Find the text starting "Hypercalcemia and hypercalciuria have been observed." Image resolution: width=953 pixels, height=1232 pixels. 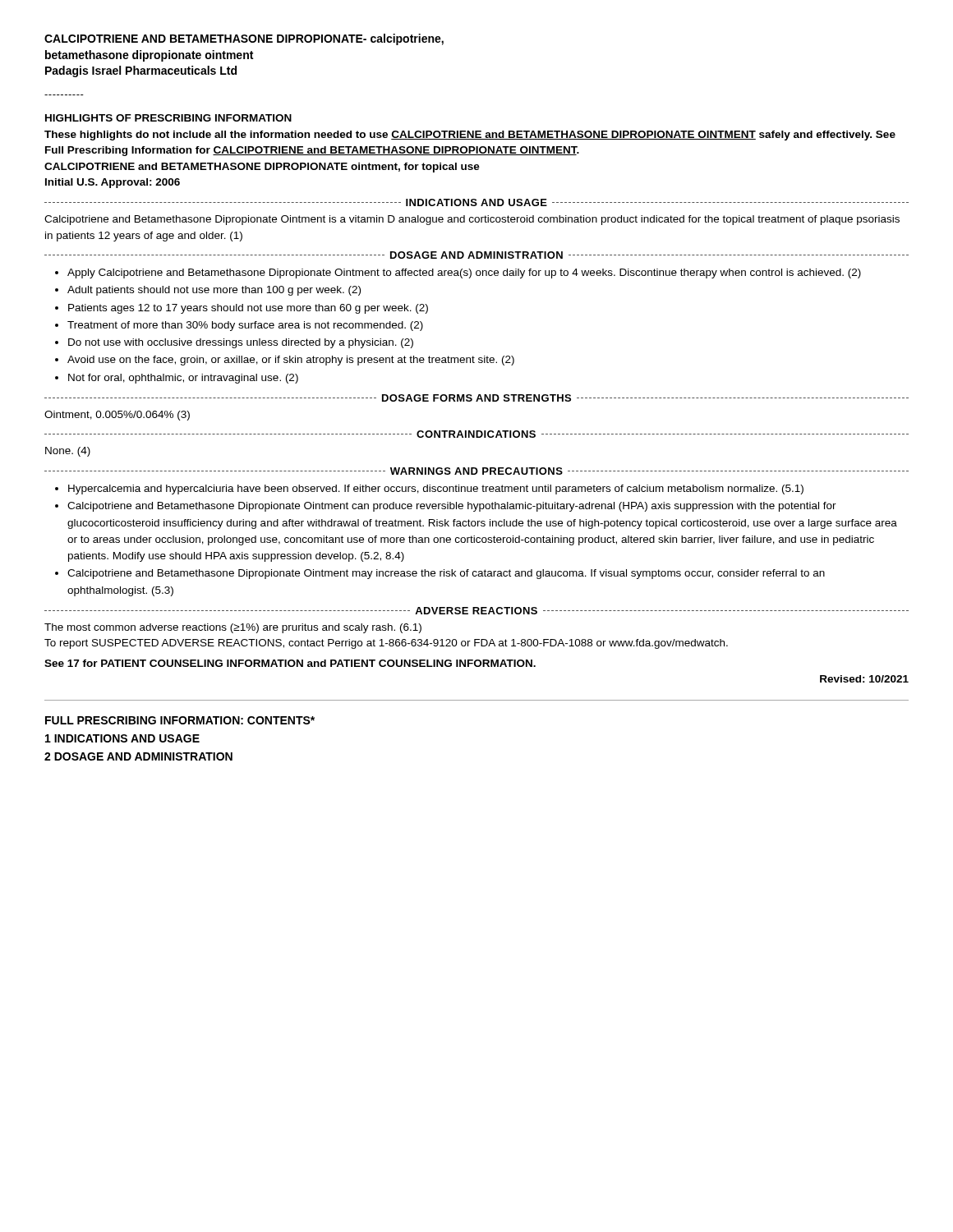click(x=436, y=488)
